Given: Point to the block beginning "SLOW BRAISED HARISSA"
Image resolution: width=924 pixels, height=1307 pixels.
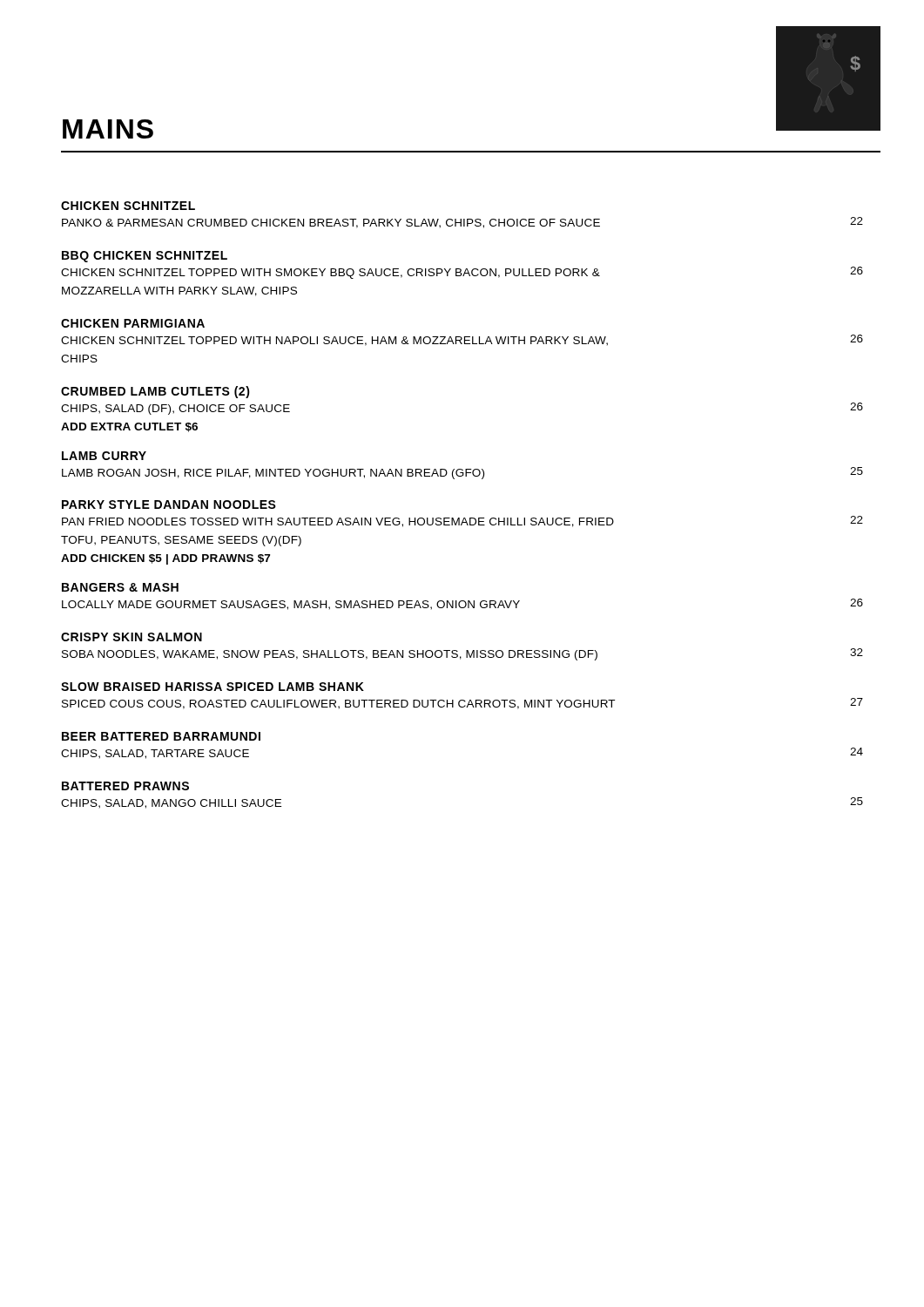Looking at the screenshot, I should tap(462, 697).
